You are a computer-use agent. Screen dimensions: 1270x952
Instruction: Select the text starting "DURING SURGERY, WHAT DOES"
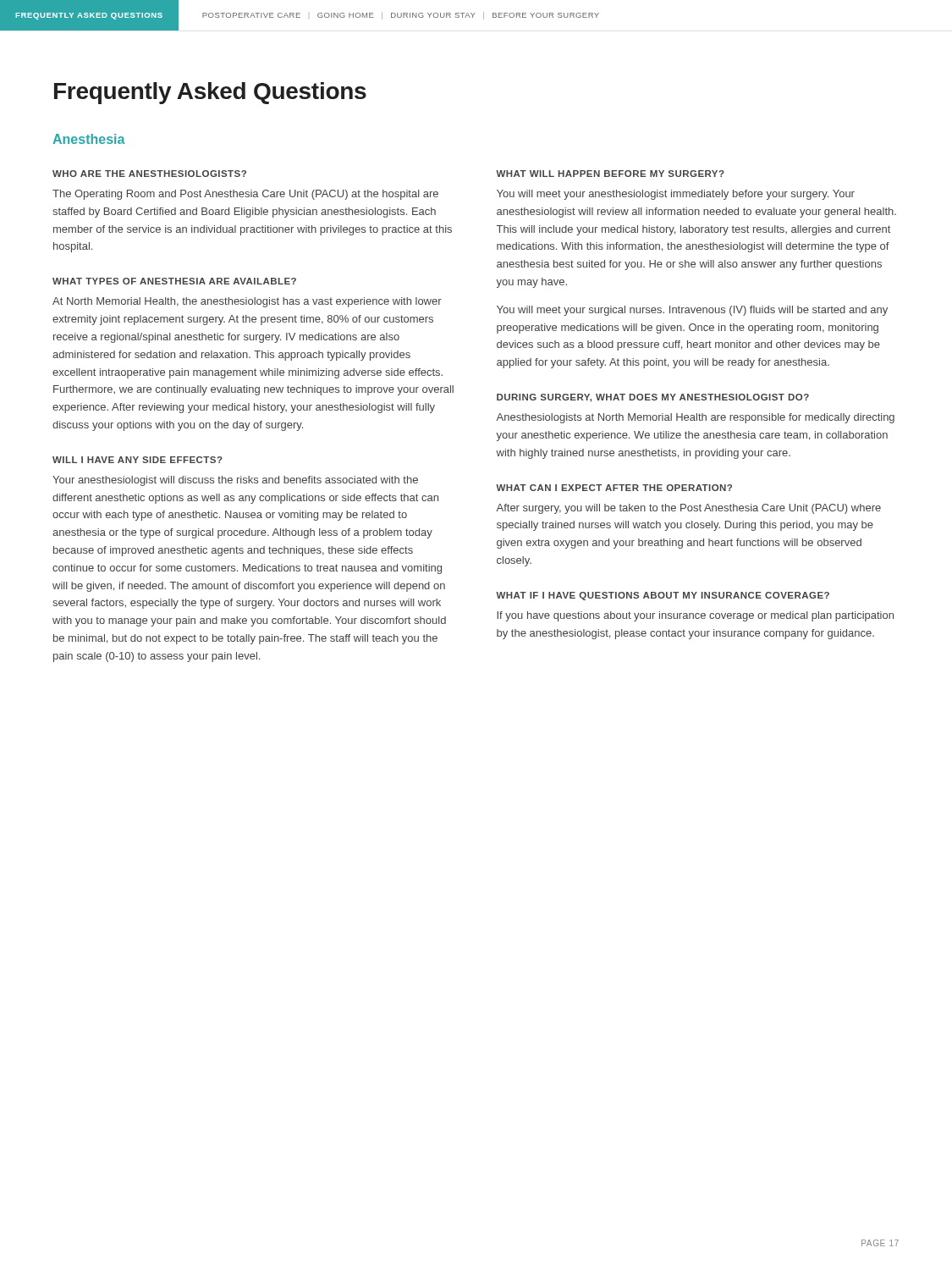click(x=698, y=426)
